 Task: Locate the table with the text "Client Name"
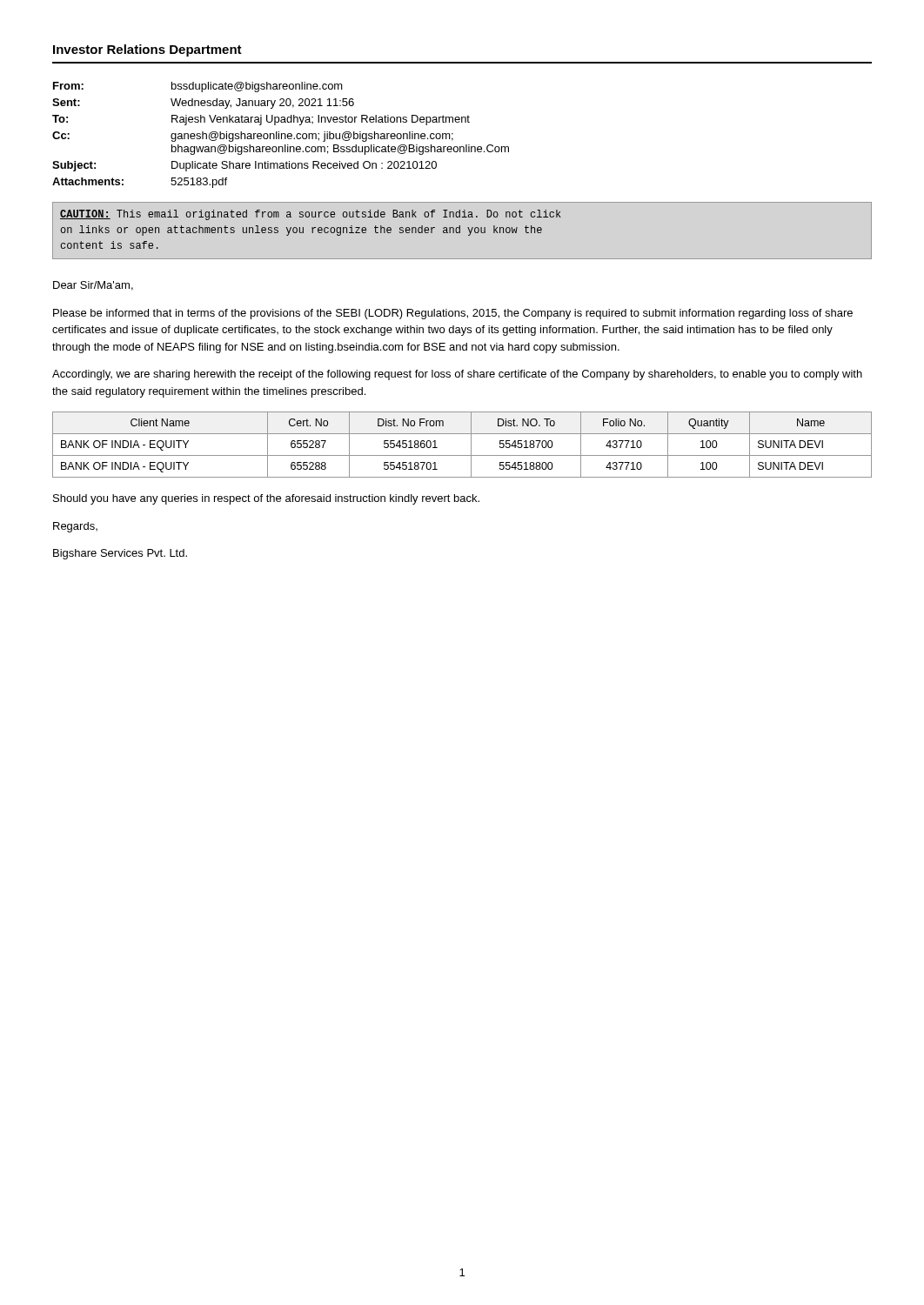pyautogui.click(x=462, y=445)
